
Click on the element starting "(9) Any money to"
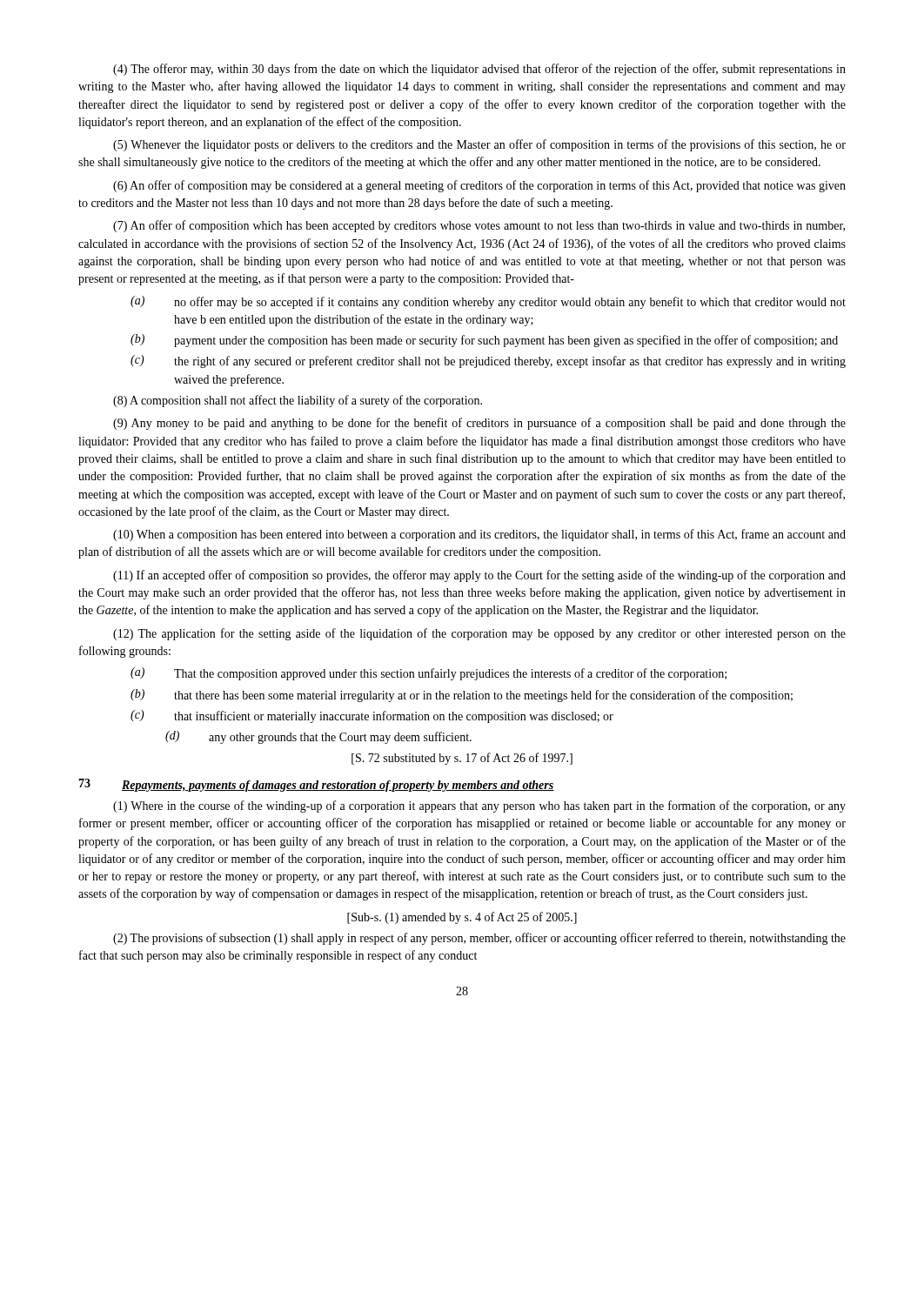tap(462, 468)
